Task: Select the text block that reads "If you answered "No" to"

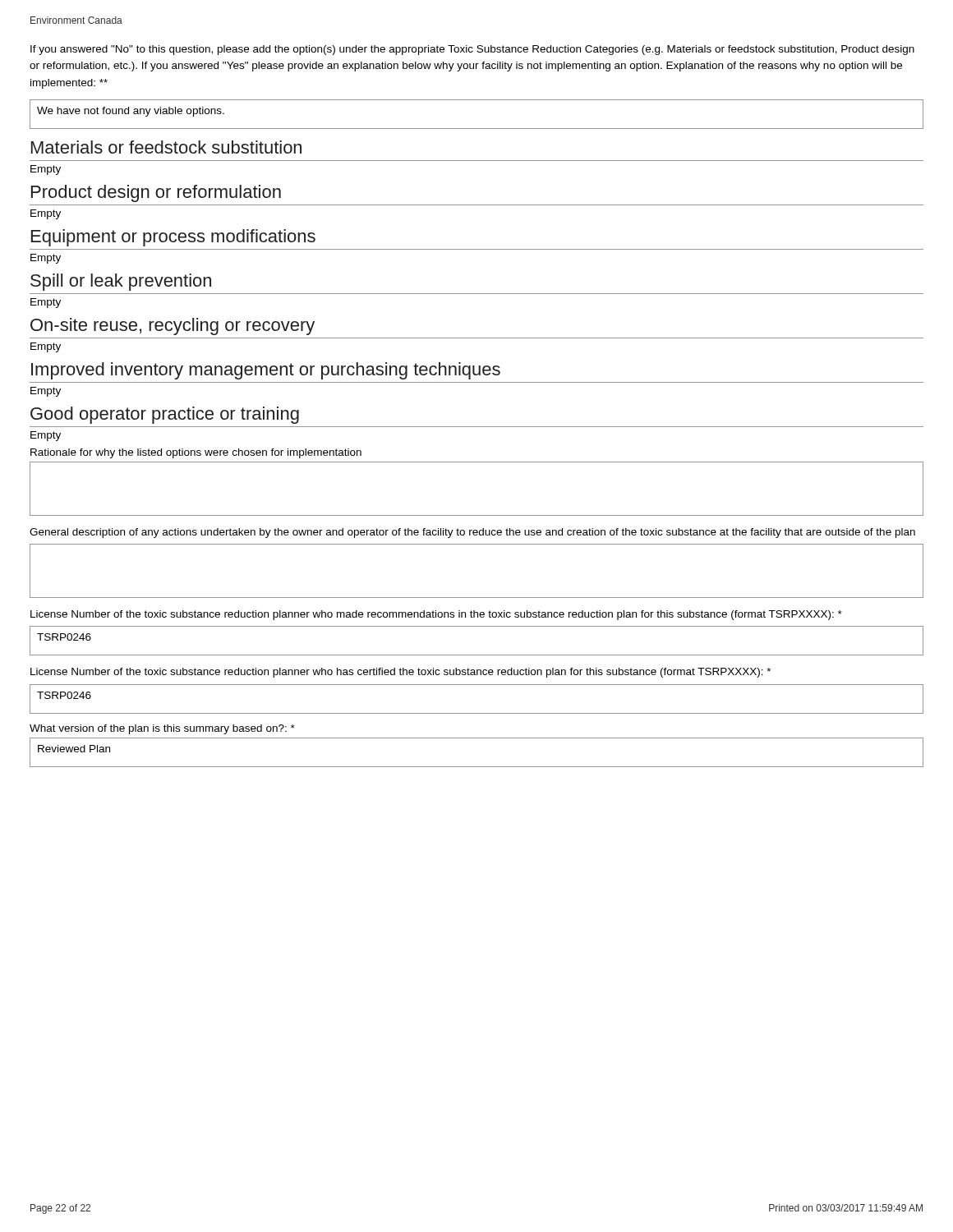Action: (x=472, y=66)
